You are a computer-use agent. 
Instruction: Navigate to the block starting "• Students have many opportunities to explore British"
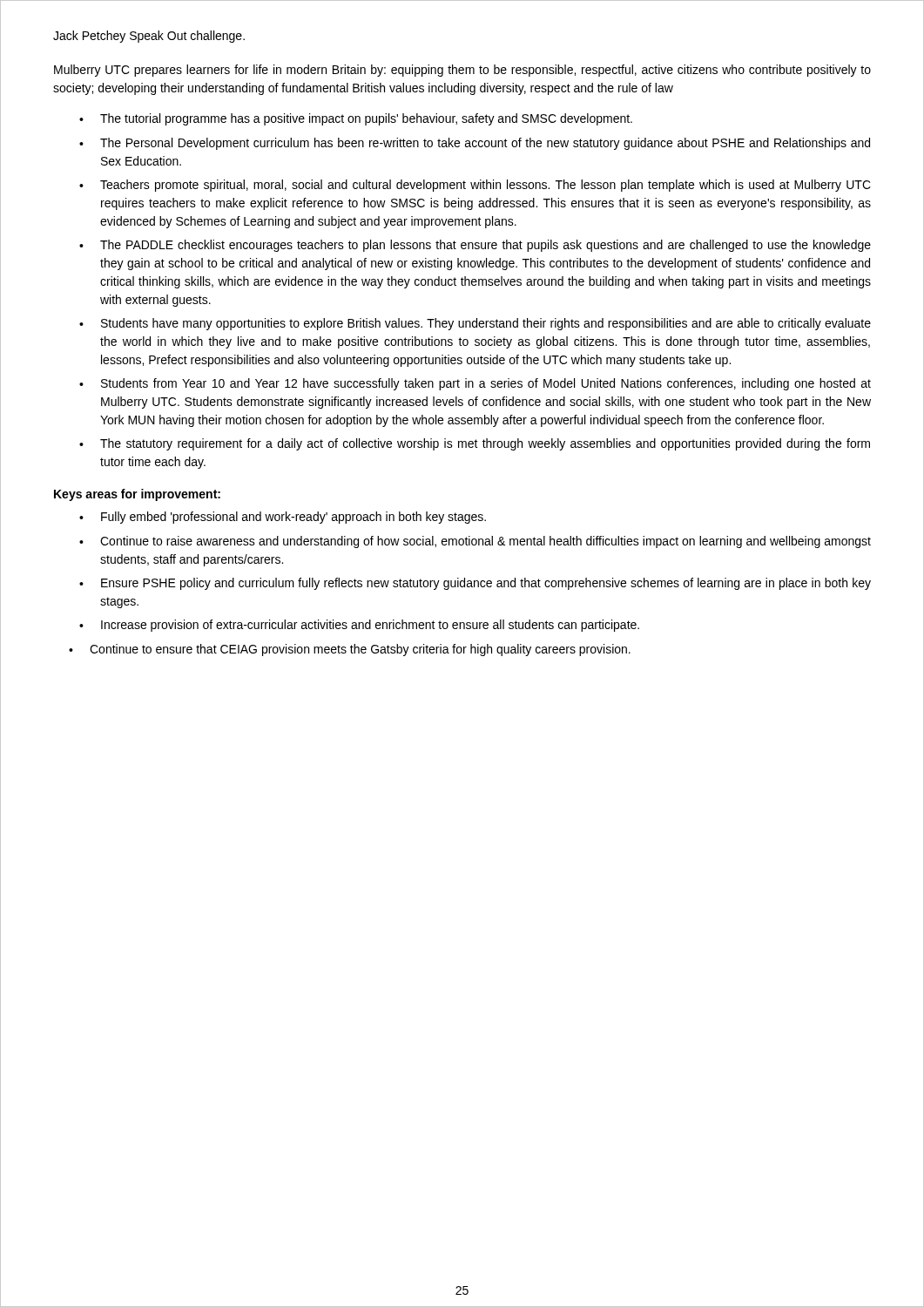coord(475,342)
